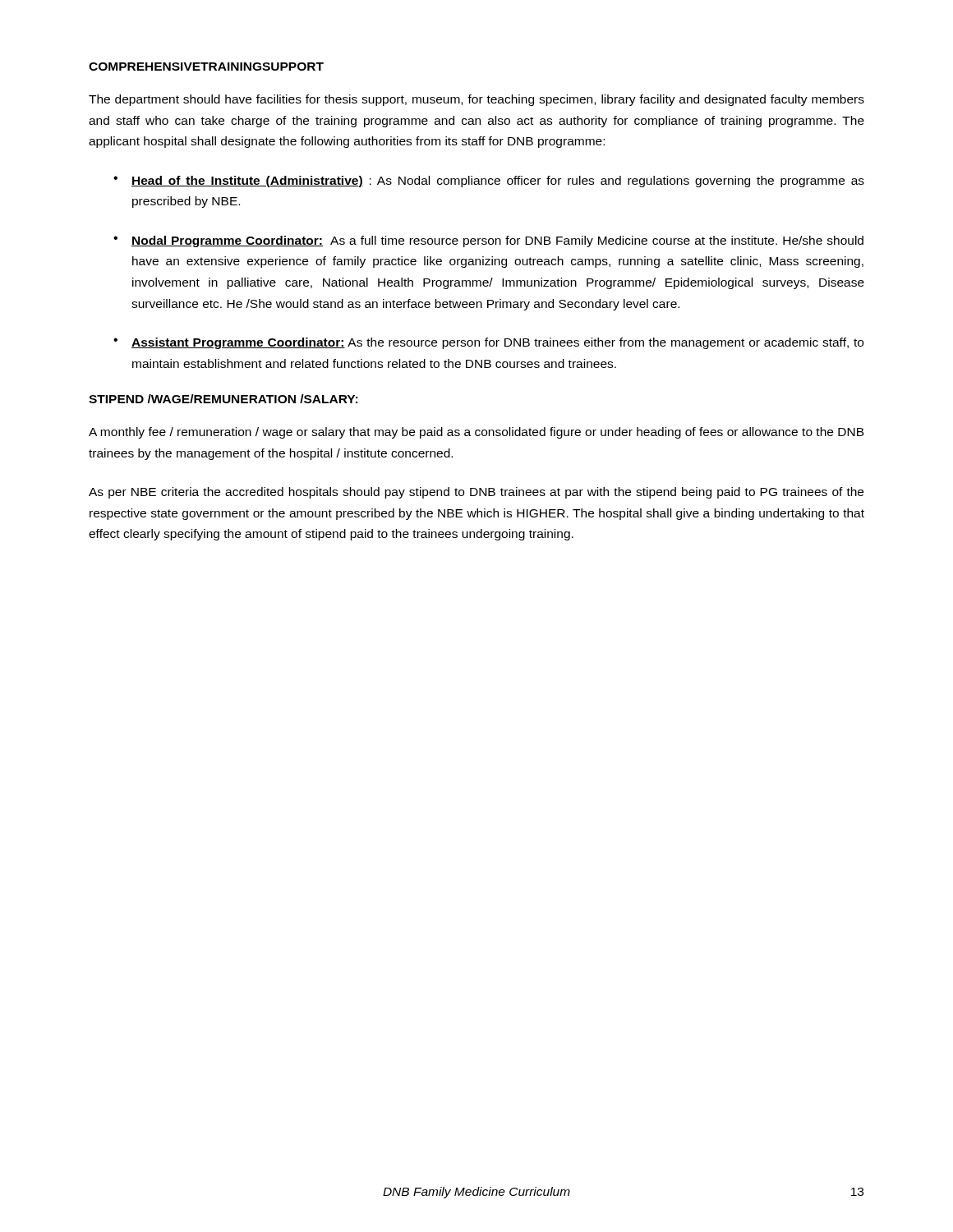Click on the text block that says "A monthly fee / remuneration"
Image resolution: width=953 pixels, height=1232 pixels.
click(x=476, y=442)
